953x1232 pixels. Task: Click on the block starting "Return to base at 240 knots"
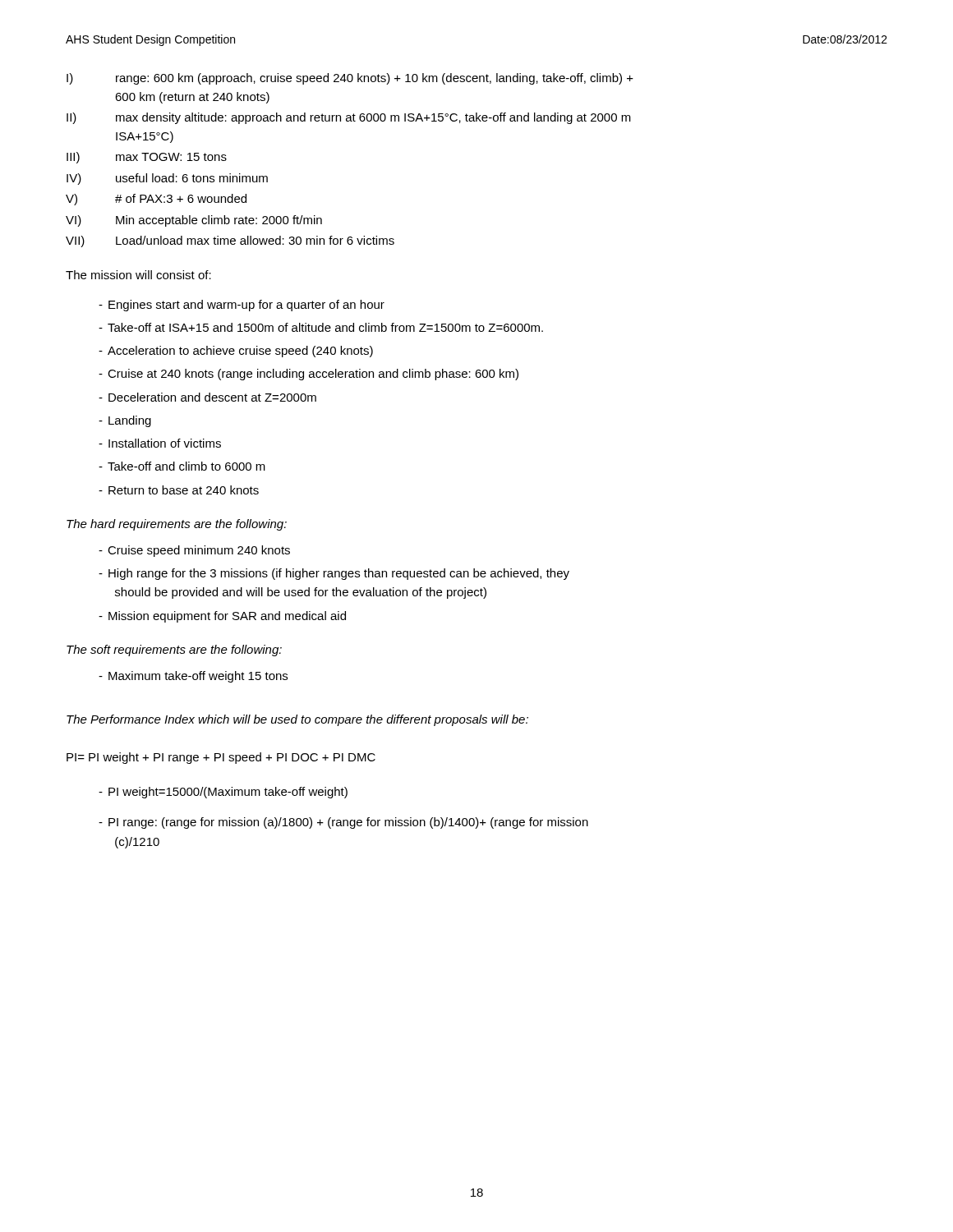[183, 490]
